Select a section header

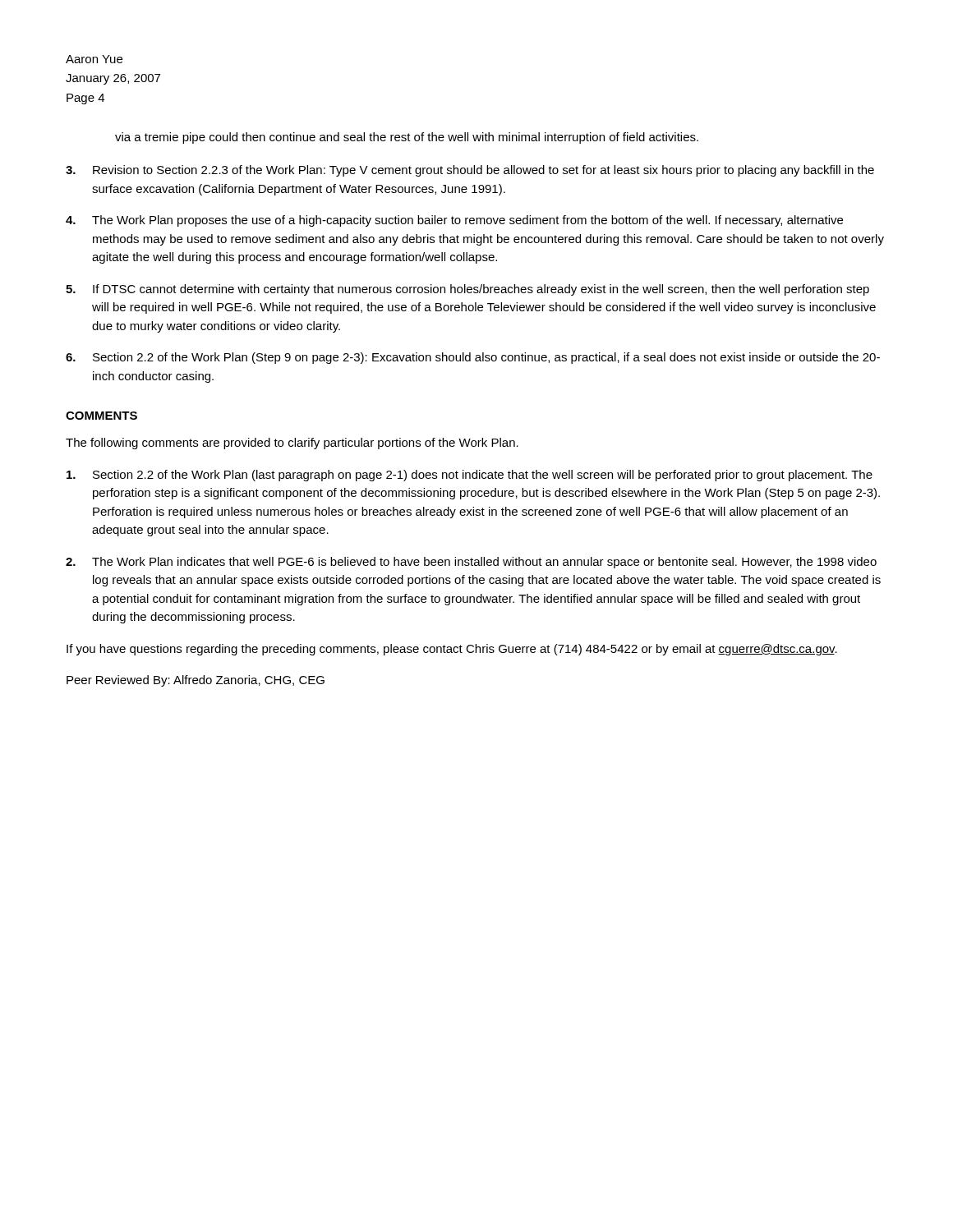click(102, 415)
